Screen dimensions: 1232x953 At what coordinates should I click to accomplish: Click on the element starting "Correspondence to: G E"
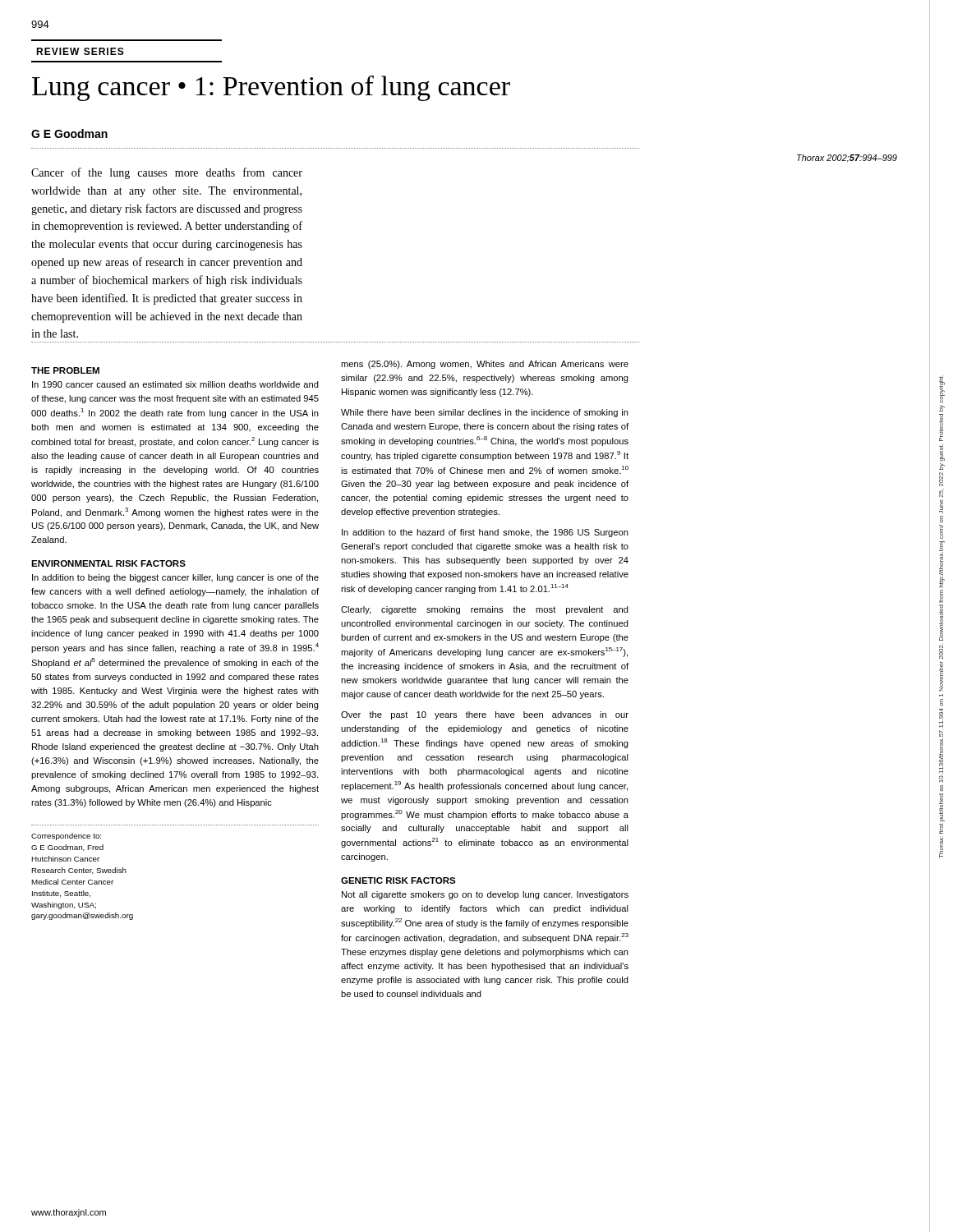(x=82, y=876)
